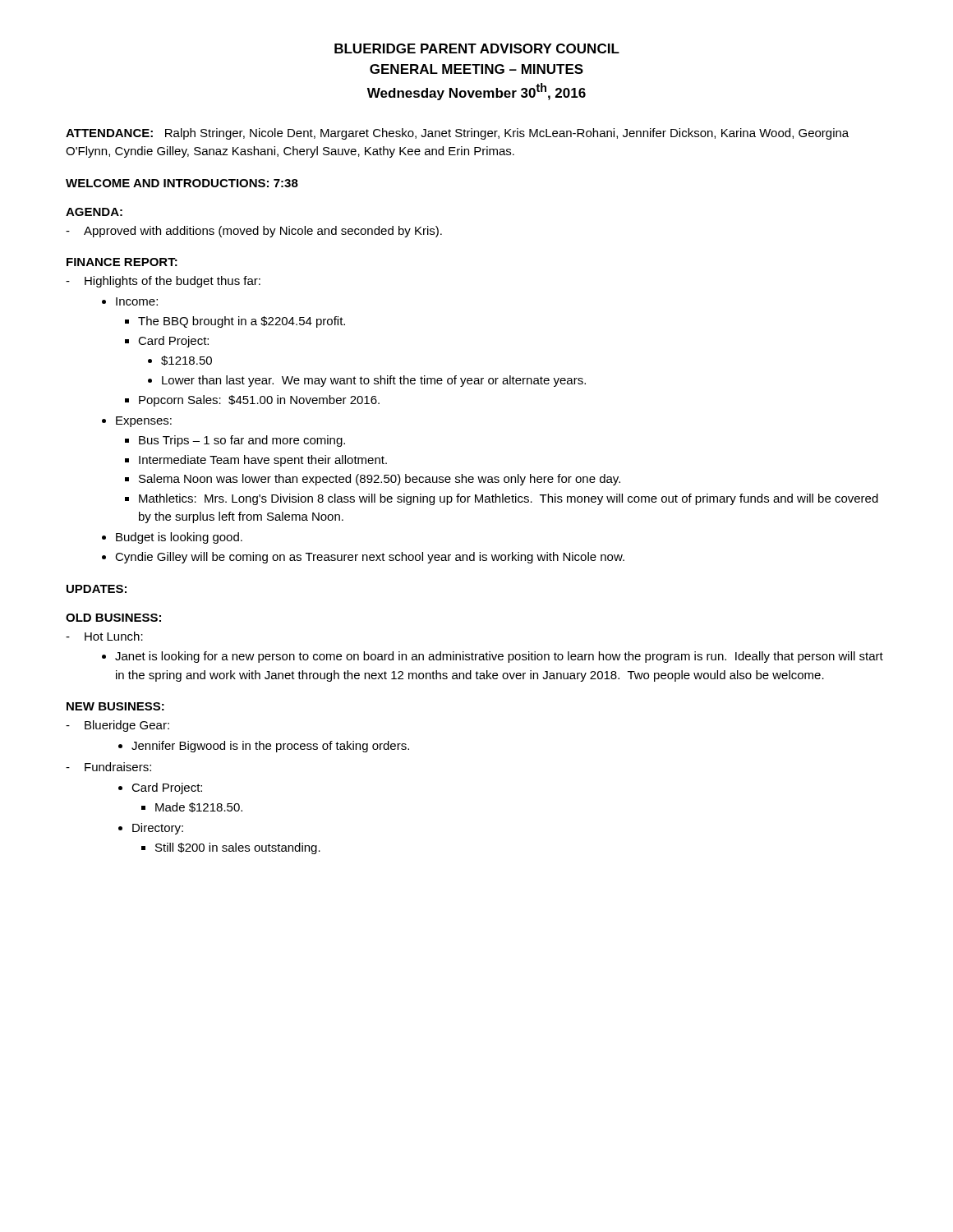Find "Made $1218.50." on this page
953x1232 pixels.
point(199,807)
